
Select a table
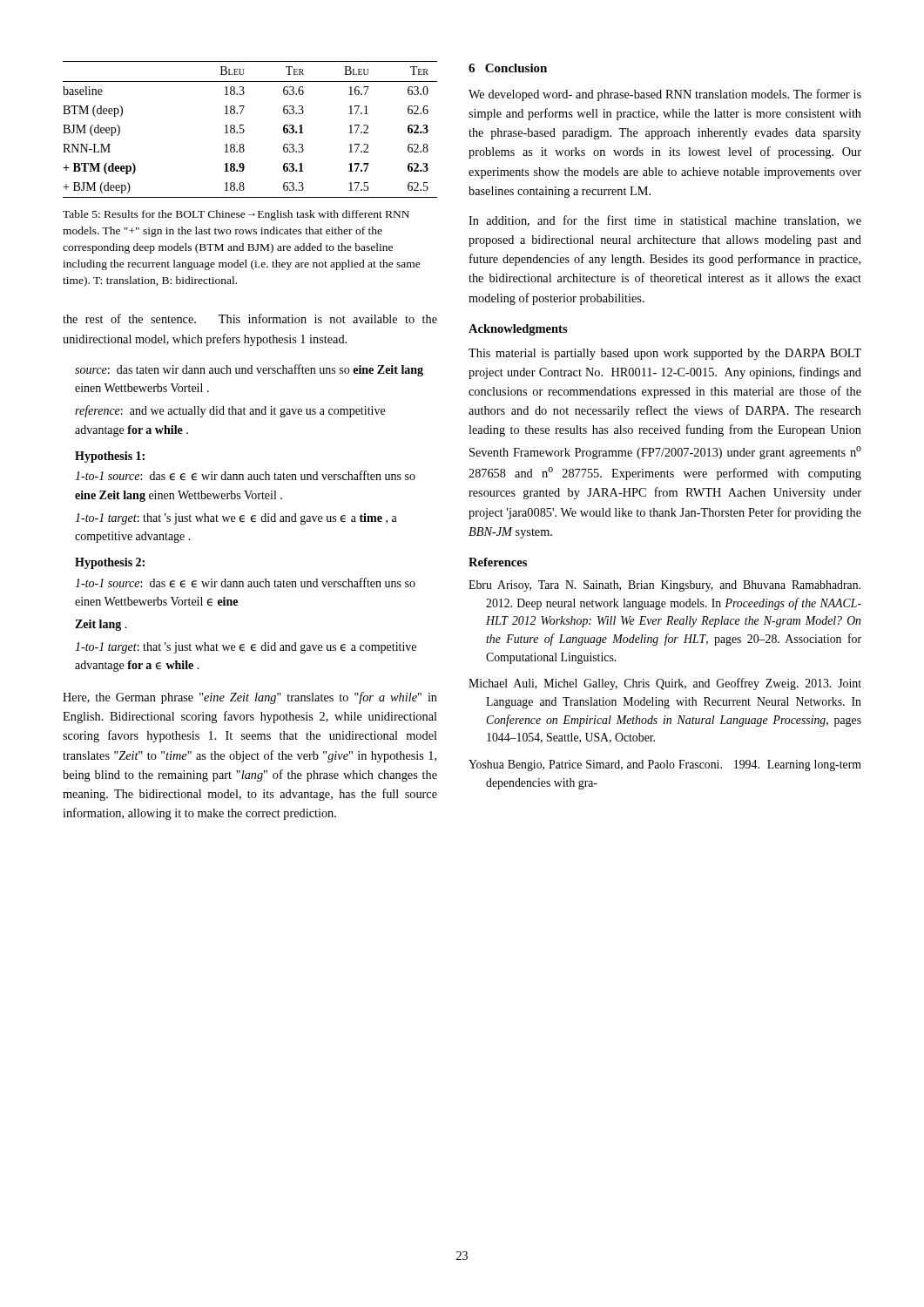(250, 129)
